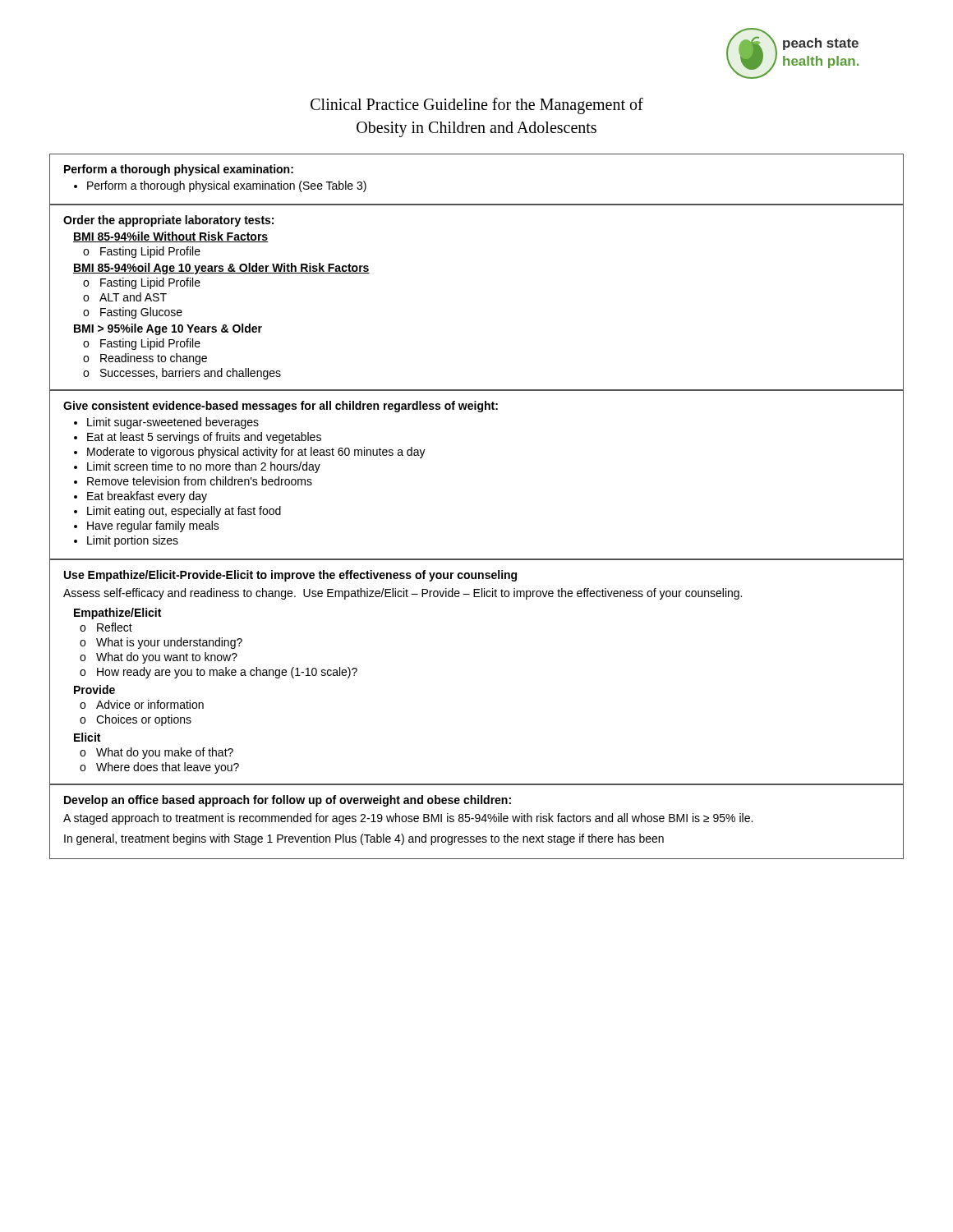Navigate to the element starting "Have regular family meals"
Screen dimensions: 1232x953
click(153, 526)
